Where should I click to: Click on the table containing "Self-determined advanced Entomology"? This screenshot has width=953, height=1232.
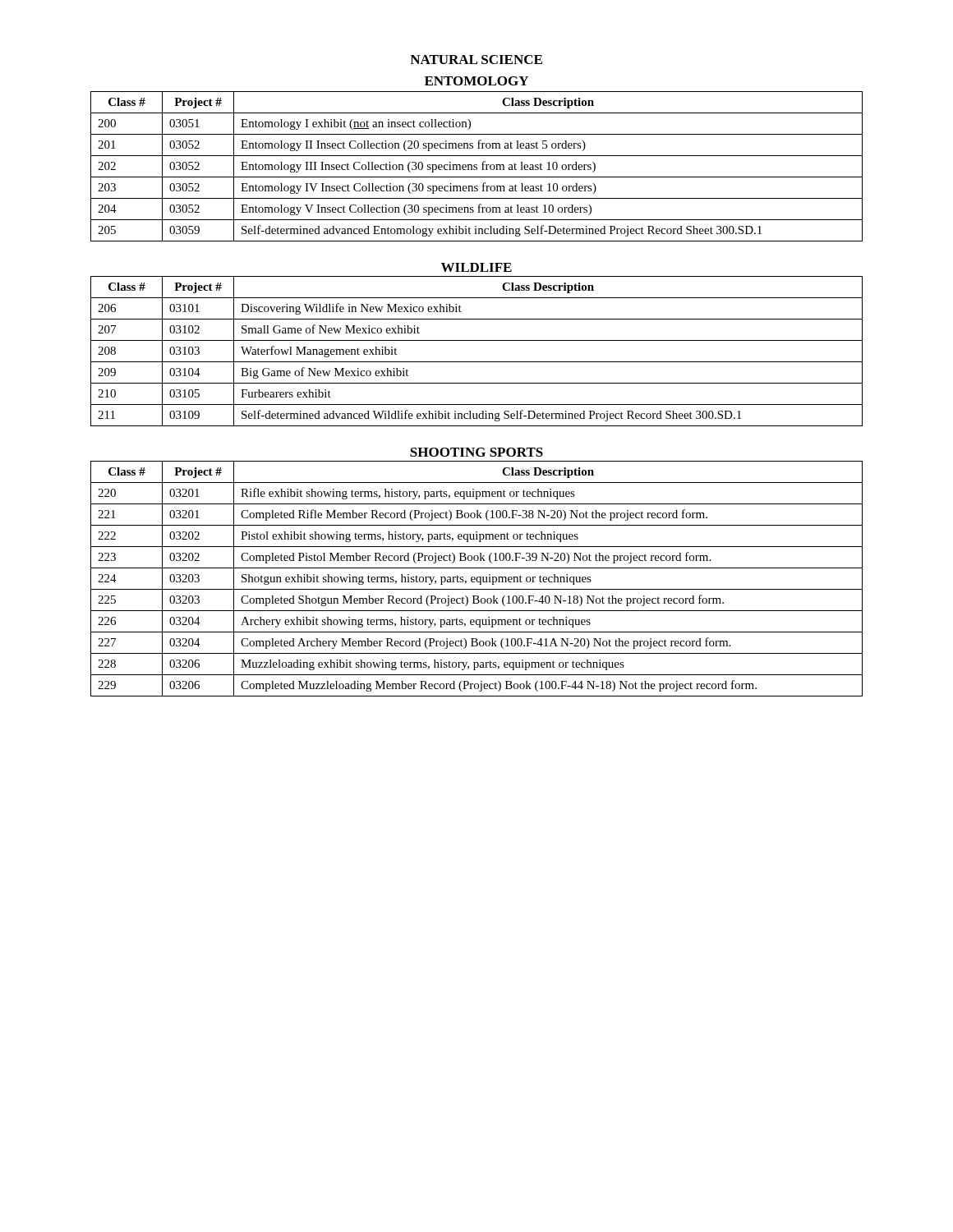point(476,166)
